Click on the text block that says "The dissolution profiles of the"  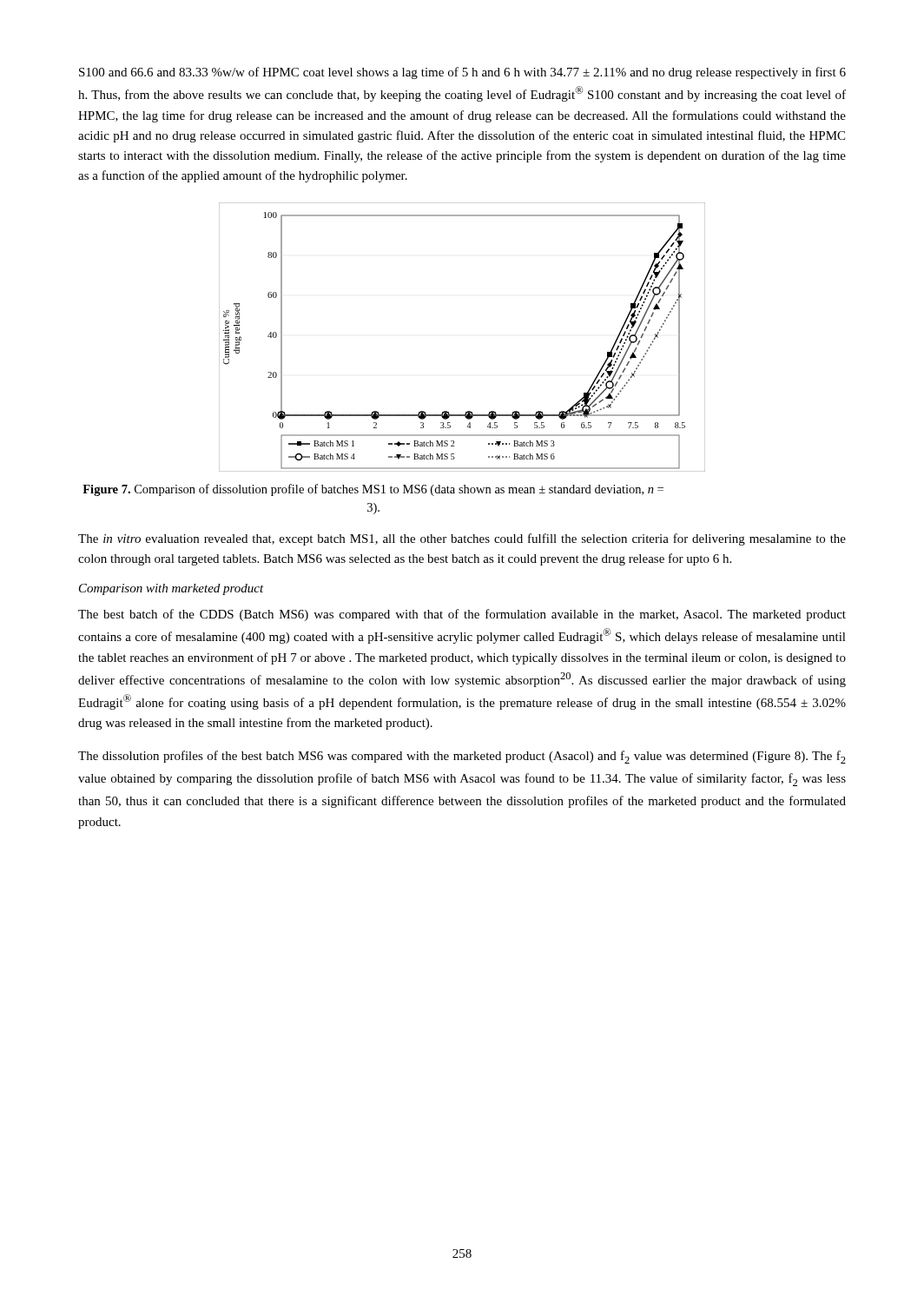pos(462,788)
